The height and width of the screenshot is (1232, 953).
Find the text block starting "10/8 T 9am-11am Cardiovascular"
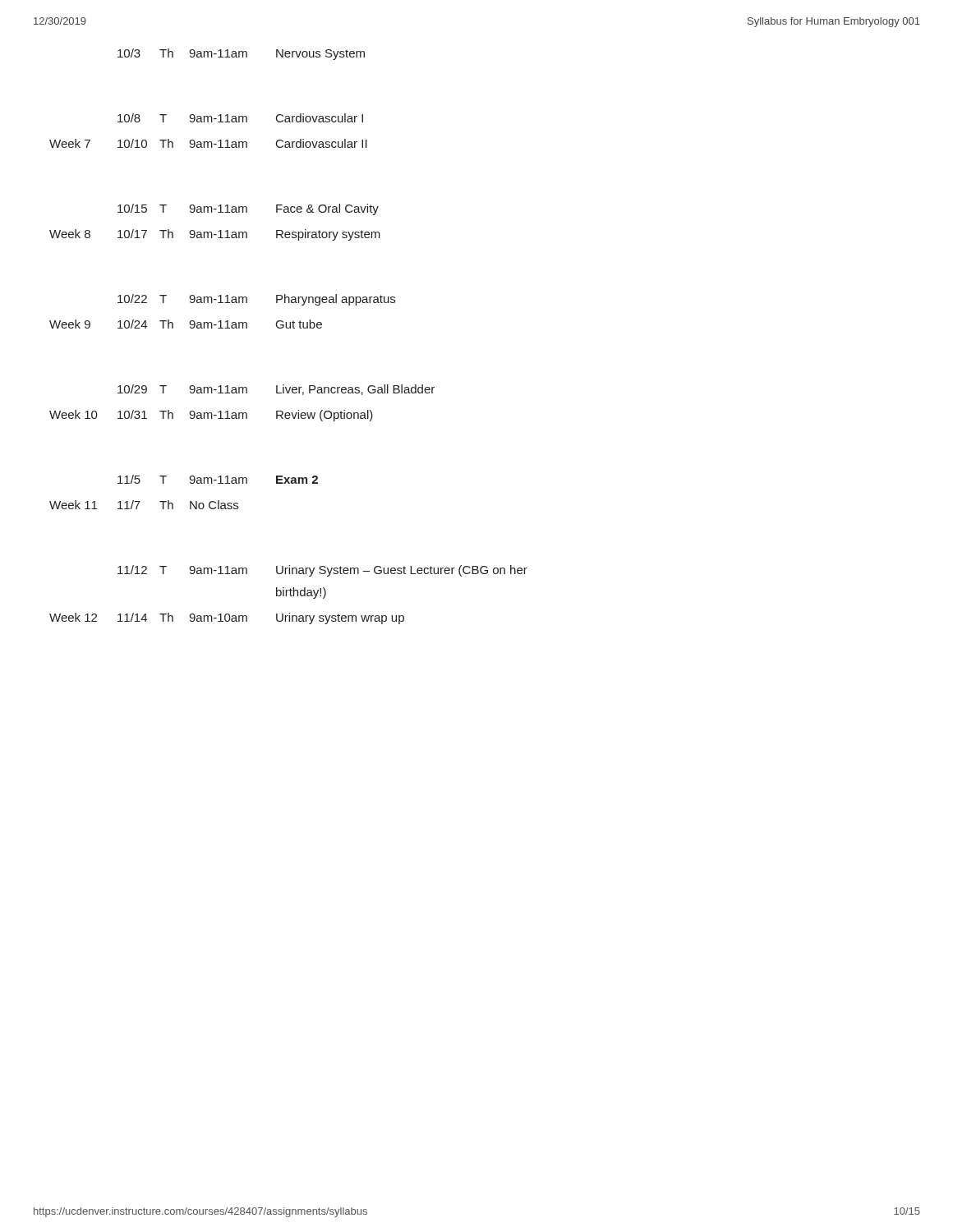coord(240,118)
